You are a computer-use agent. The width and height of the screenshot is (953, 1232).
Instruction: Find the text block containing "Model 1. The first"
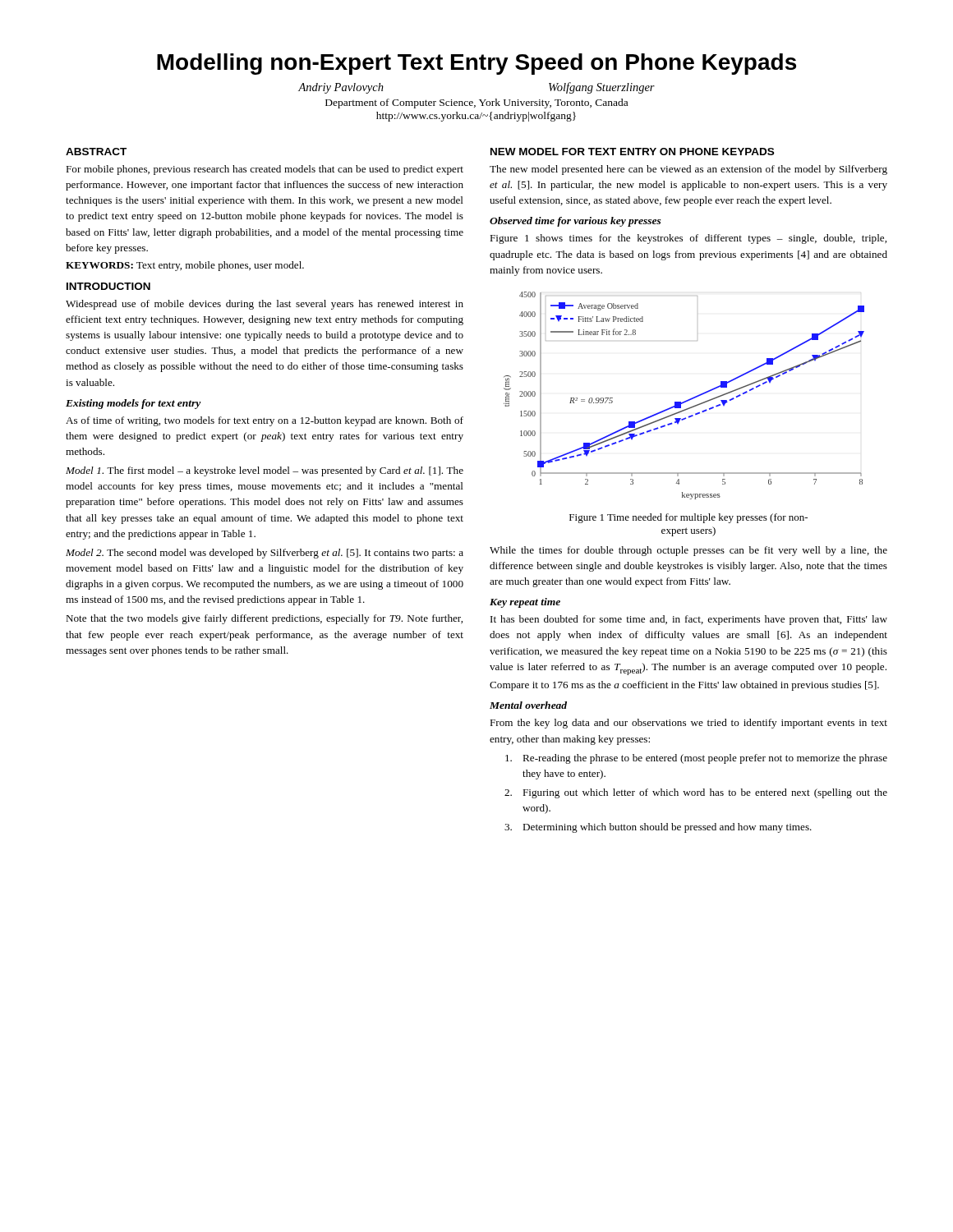pyautogui.click(x=265, y=502)
